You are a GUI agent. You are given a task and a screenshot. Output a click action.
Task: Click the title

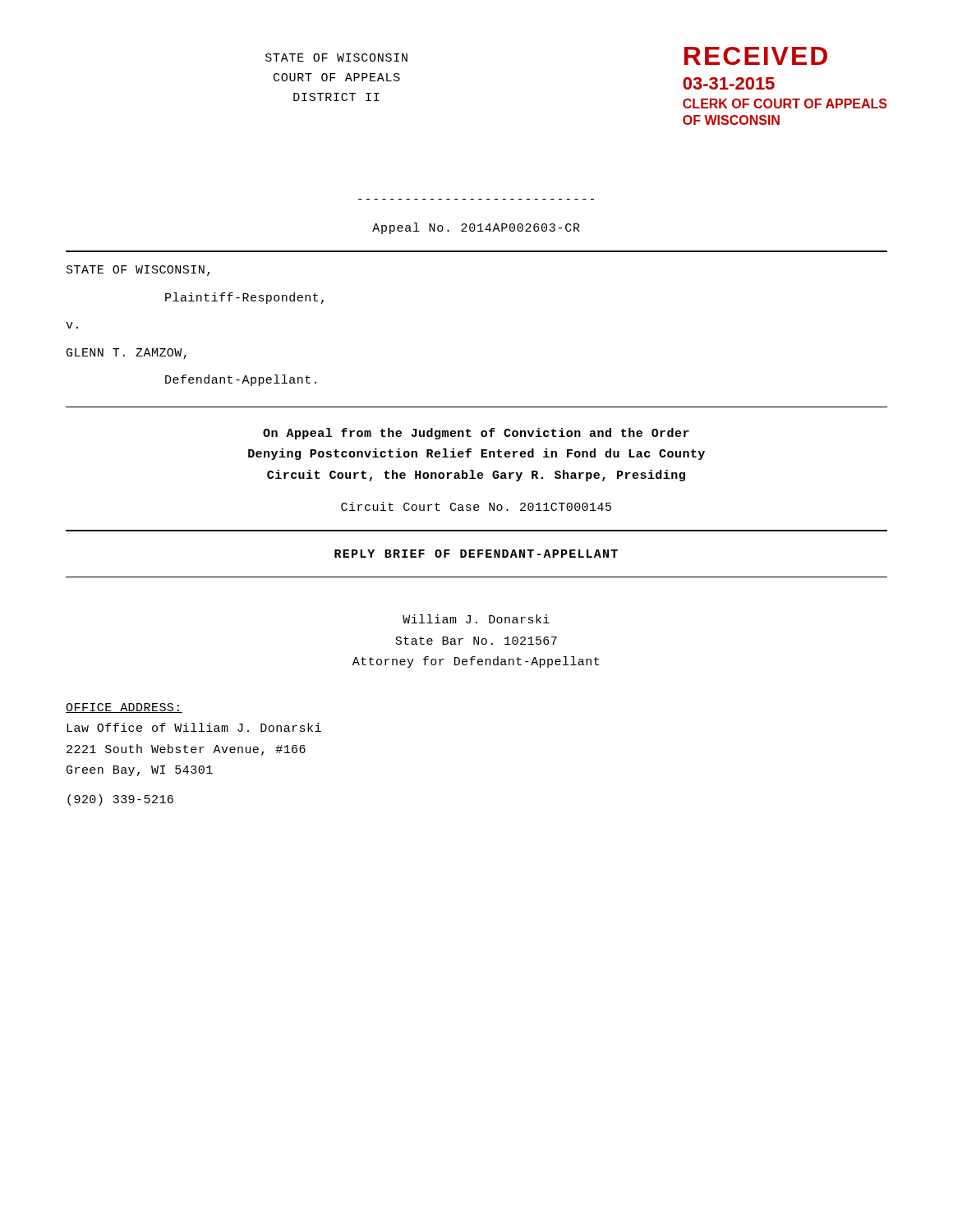476,555
